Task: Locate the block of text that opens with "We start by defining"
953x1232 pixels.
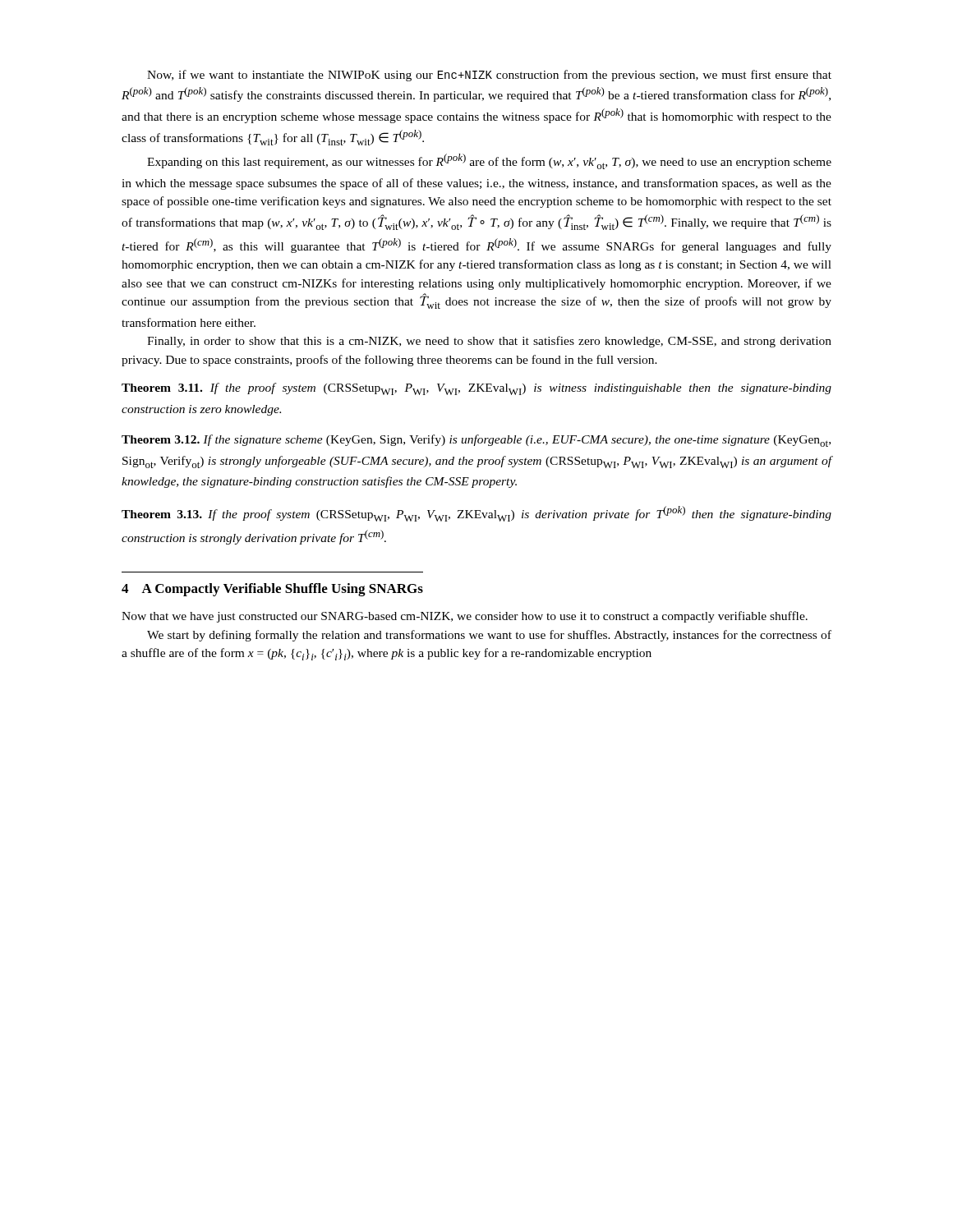Action: (x=476, y=646)
